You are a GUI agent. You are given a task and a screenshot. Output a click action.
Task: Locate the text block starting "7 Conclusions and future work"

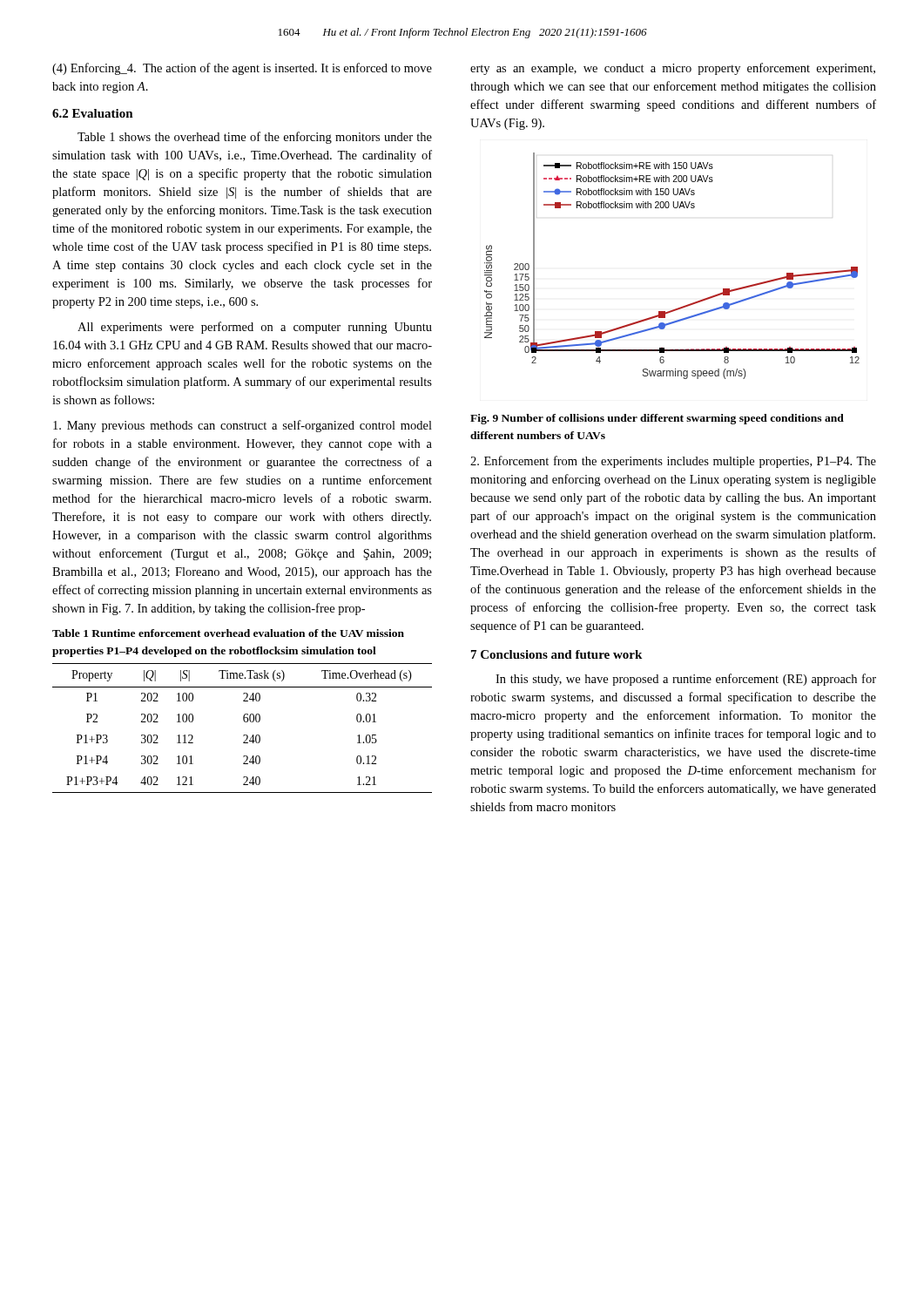556,655
